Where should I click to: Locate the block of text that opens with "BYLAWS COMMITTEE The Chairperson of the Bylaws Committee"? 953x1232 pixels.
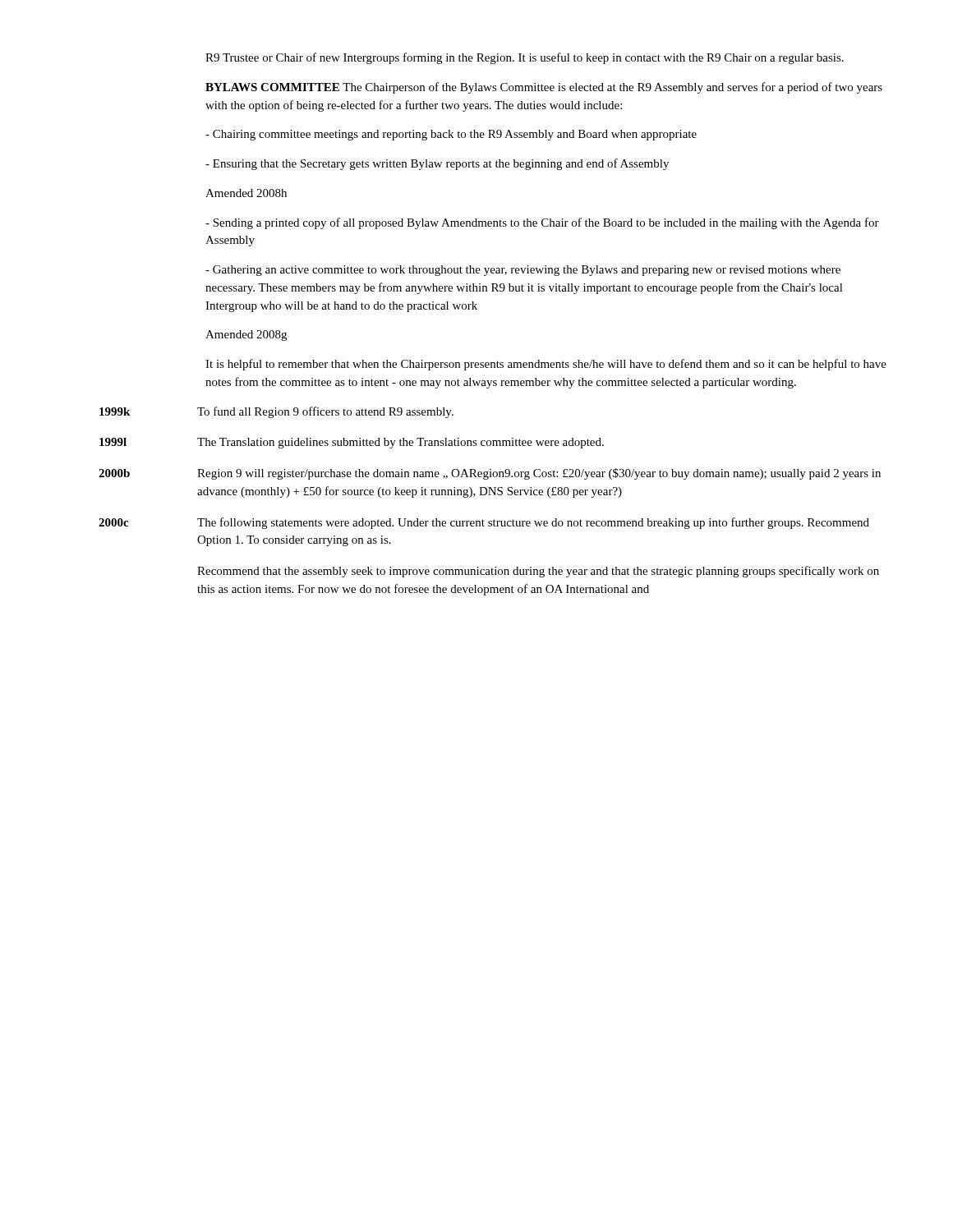tap(544, 96)
